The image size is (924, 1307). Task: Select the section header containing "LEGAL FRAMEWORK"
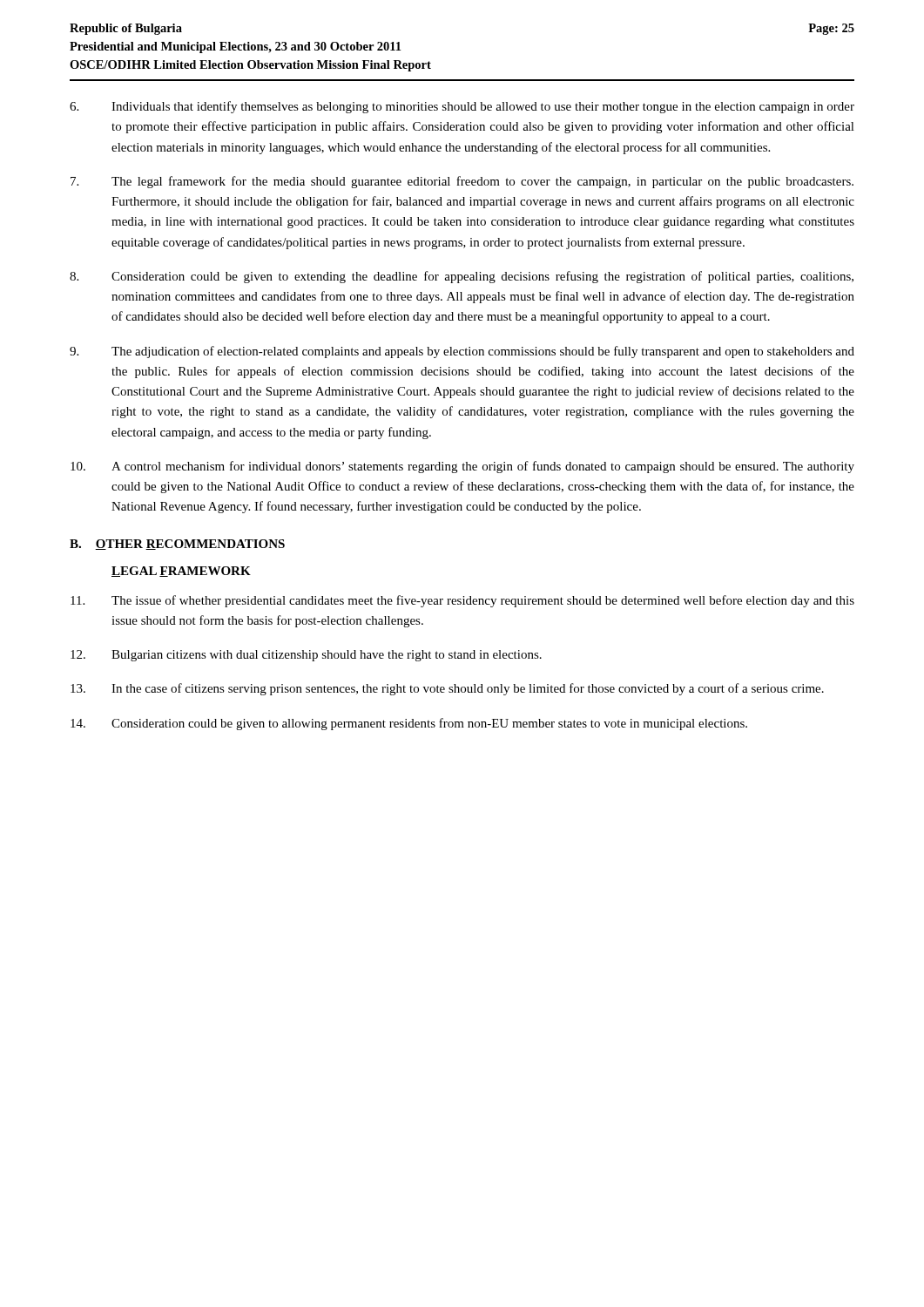181,572
